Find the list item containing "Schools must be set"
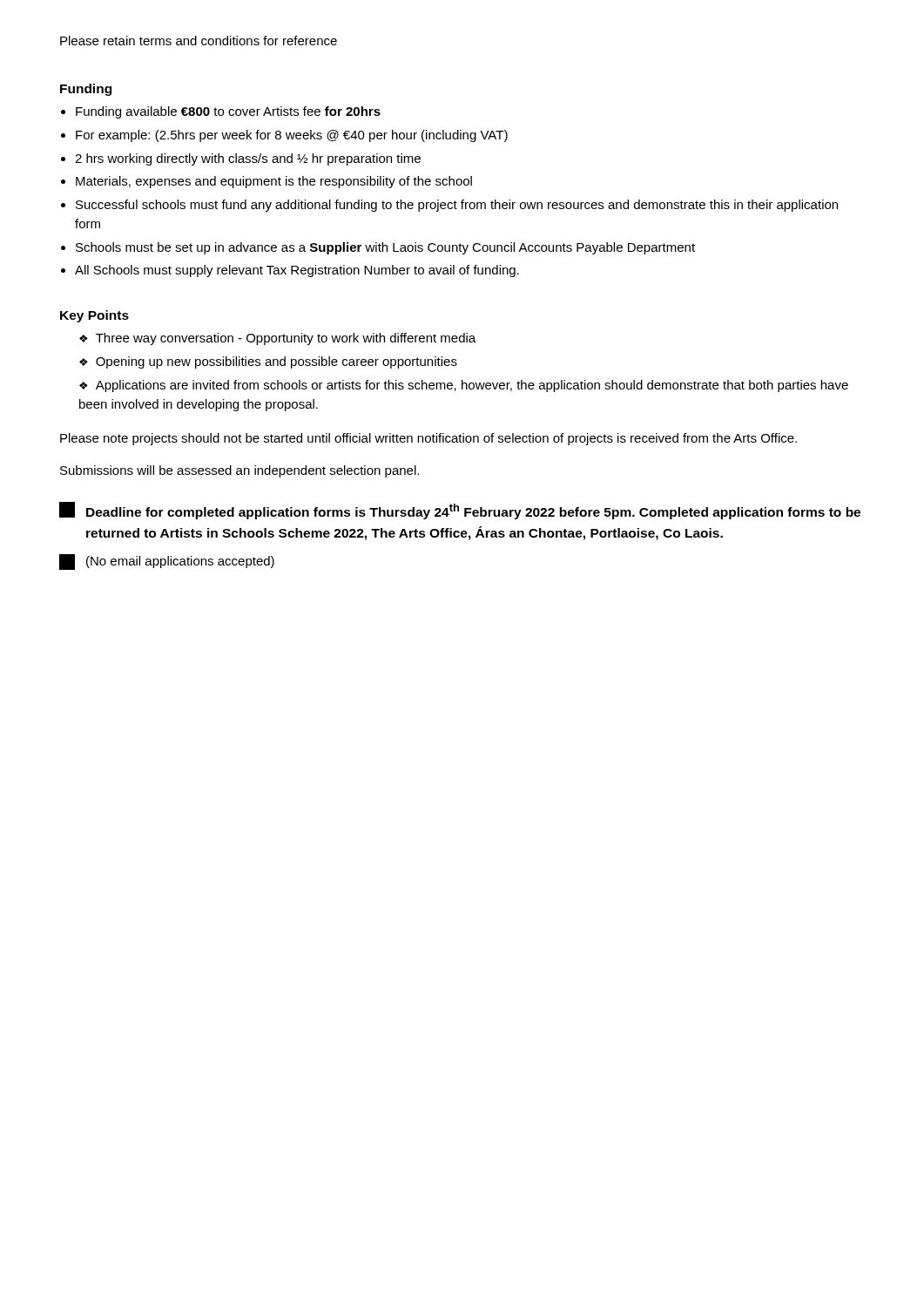The width and height of the screenshot is (924, 1307). coord(470,247)
